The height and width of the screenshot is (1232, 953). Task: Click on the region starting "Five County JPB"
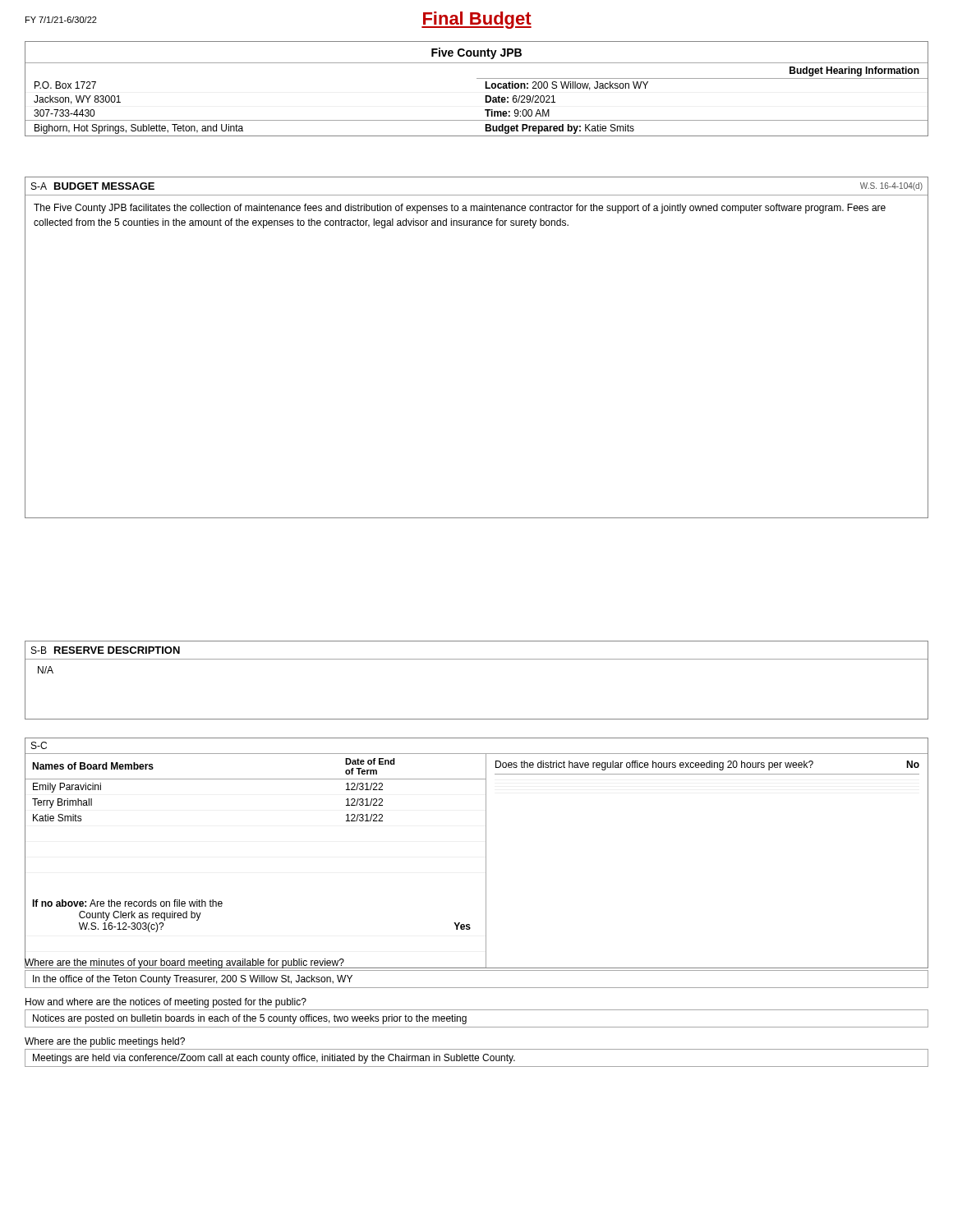click(476, 53)
